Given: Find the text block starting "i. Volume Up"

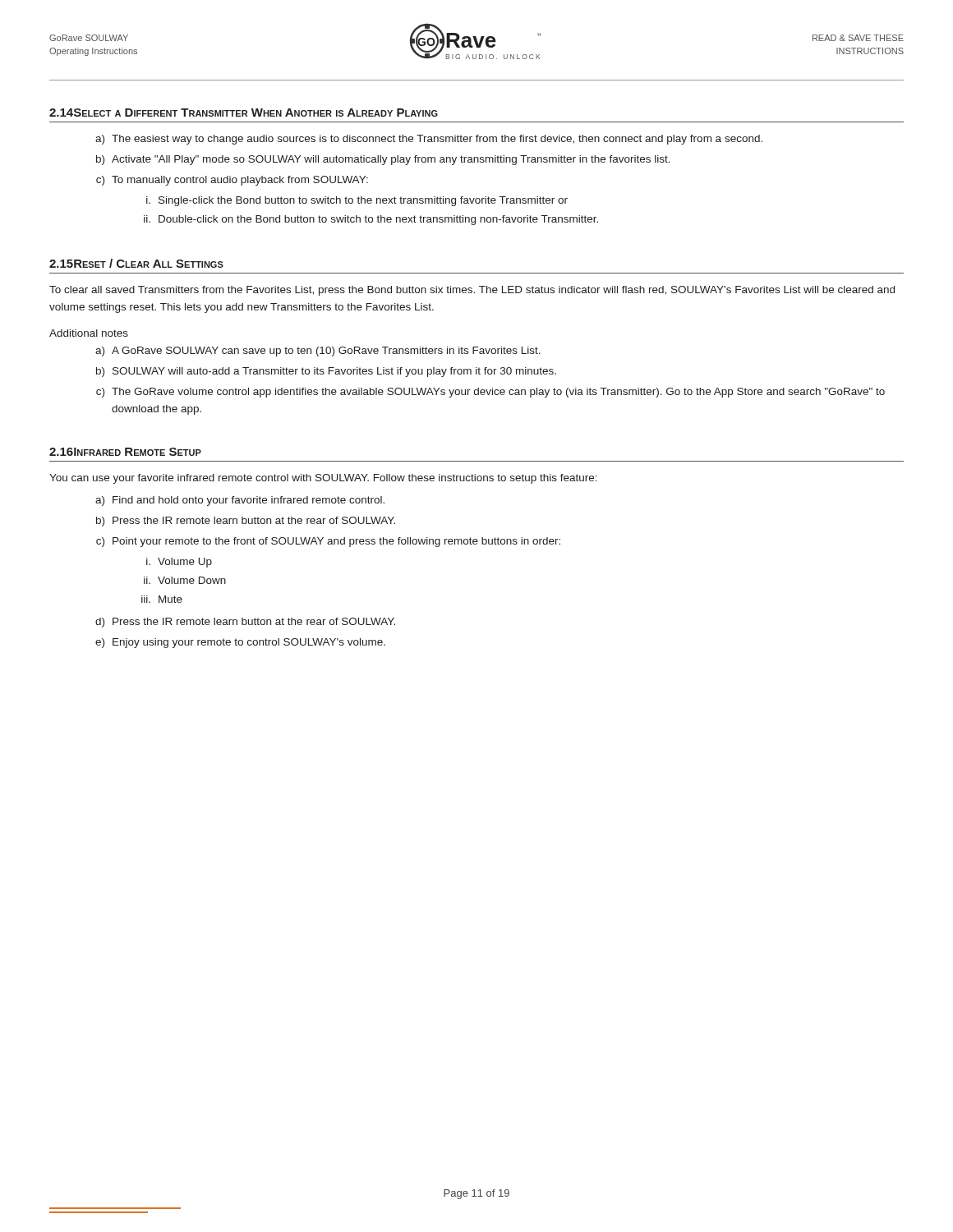Looking at the screenshot, I should pos(179,563).
